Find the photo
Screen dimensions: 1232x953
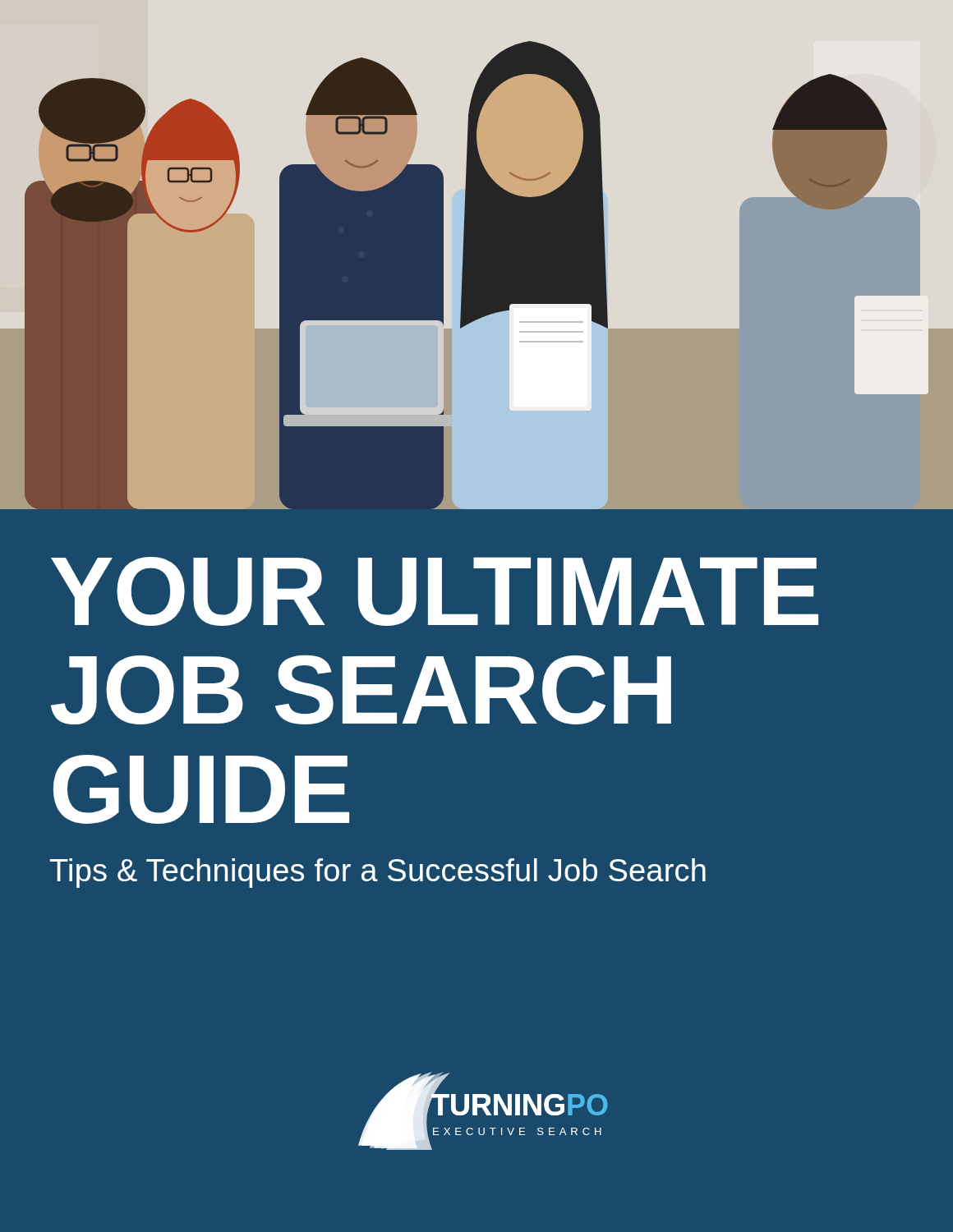[x=476, y=255]
